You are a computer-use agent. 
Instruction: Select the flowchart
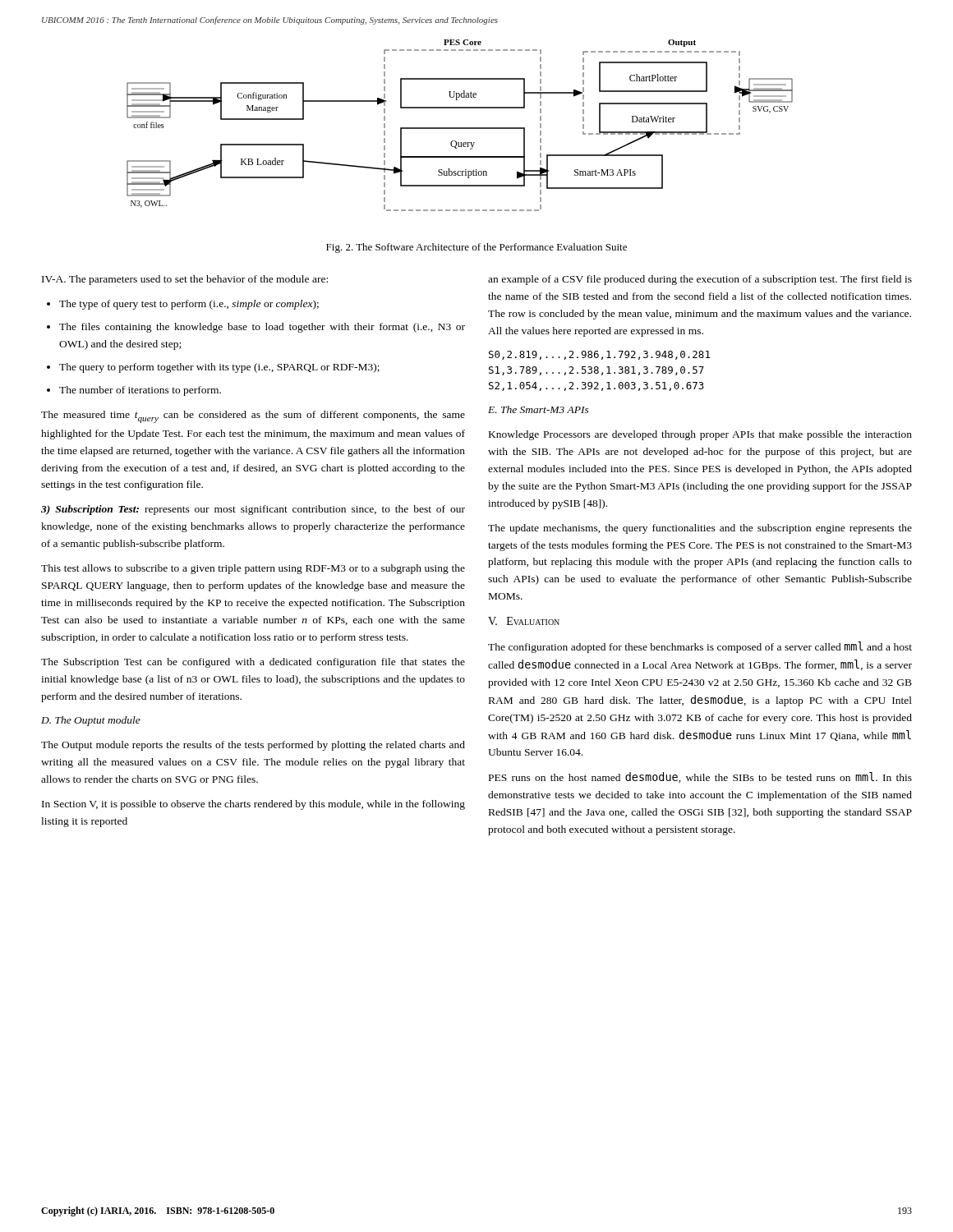coord(476,134)
